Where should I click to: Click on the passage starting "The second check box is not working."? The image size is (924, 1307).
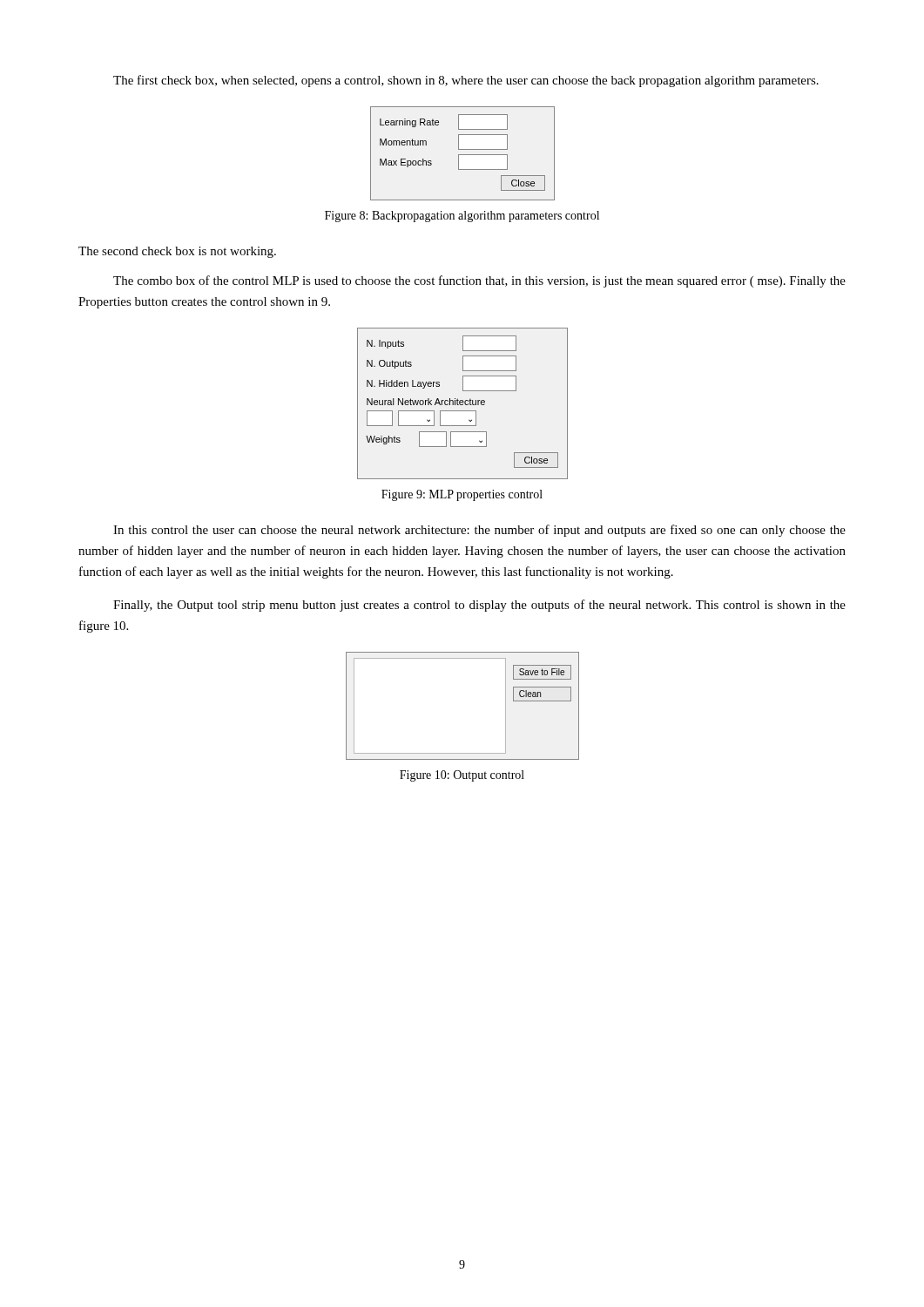178,251
